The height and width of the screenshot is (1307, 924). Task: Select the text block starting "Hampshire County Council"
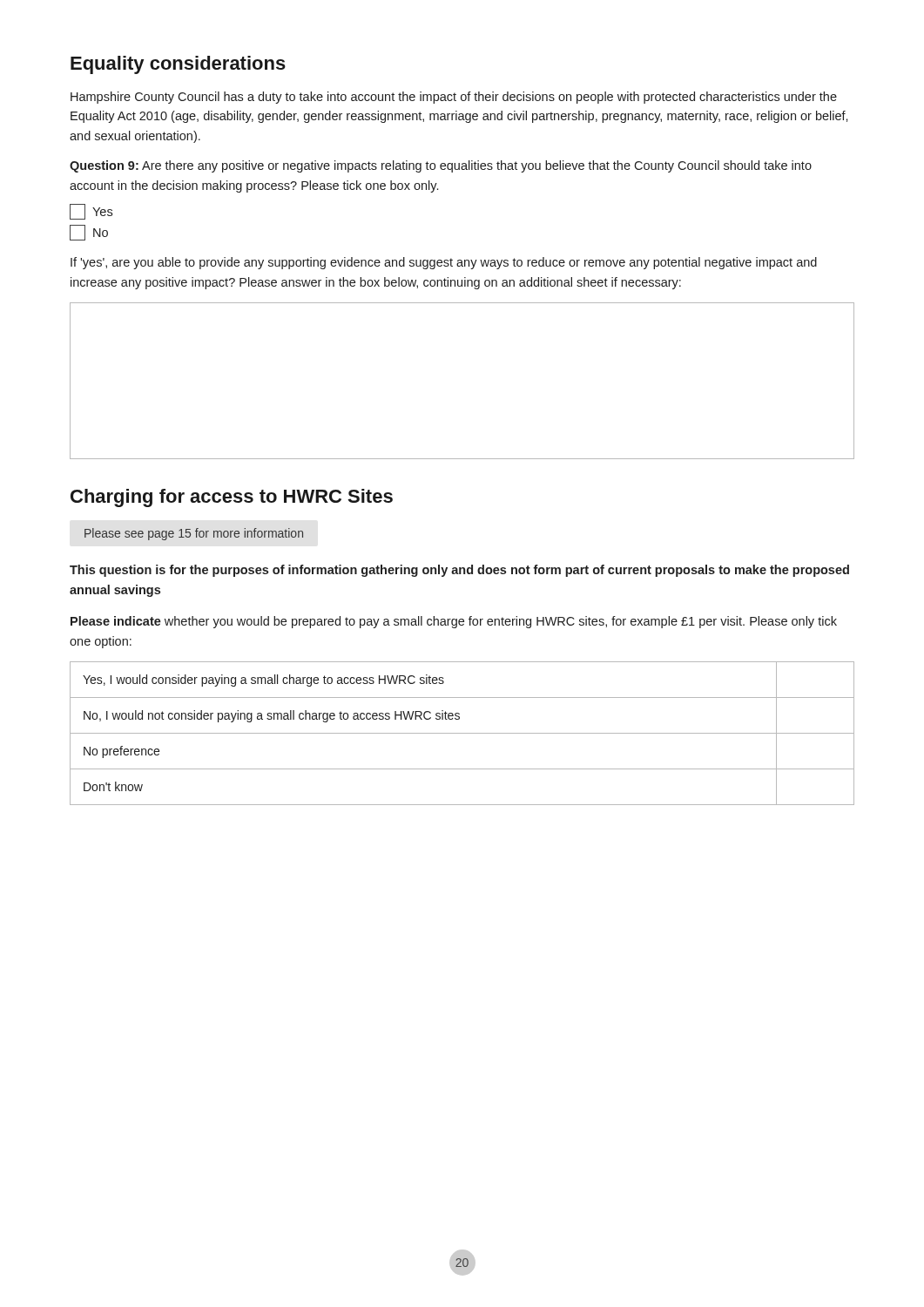(459, 116)
